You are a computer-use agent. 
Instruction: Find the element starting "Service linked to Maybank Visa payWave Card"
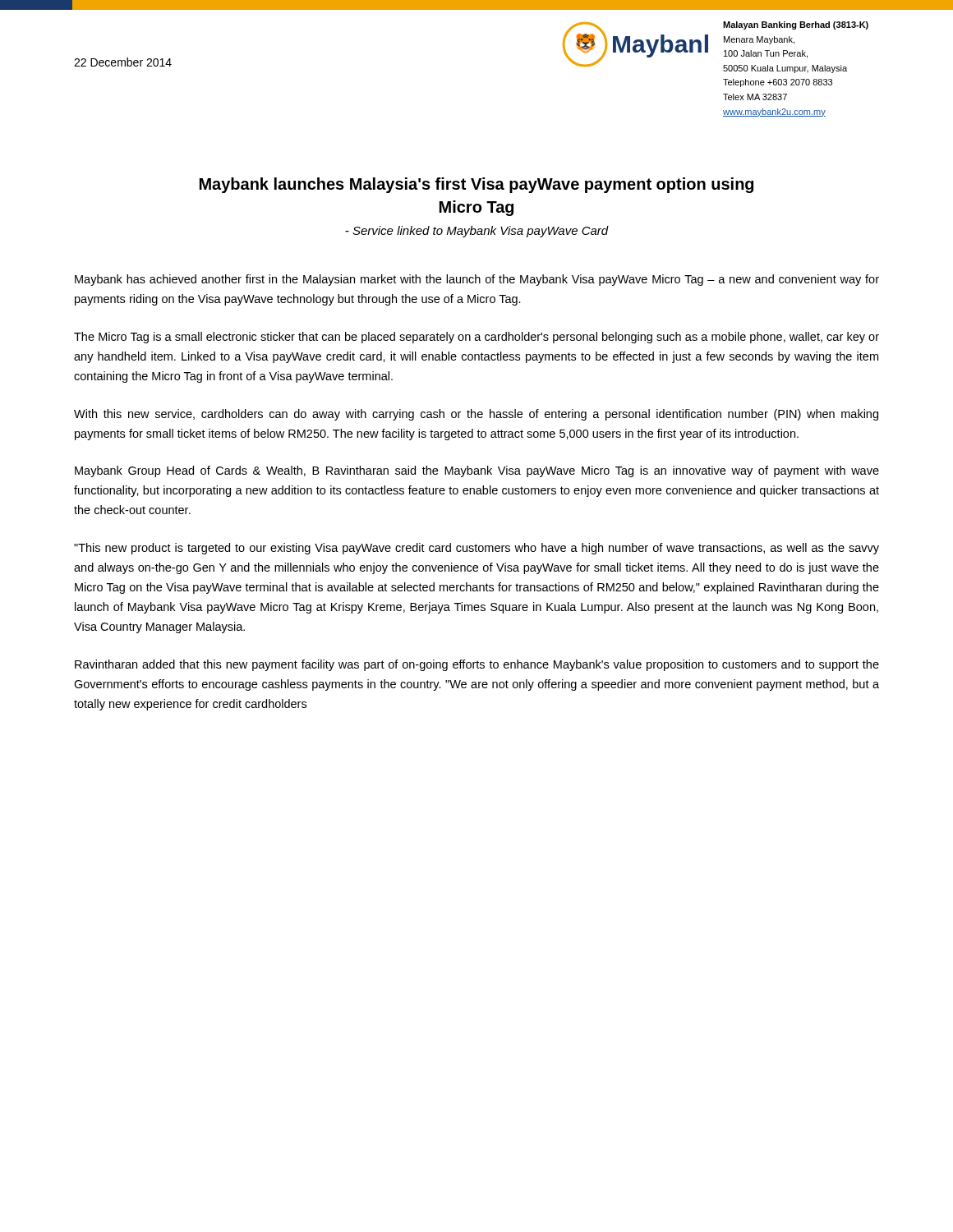point(476,230)
